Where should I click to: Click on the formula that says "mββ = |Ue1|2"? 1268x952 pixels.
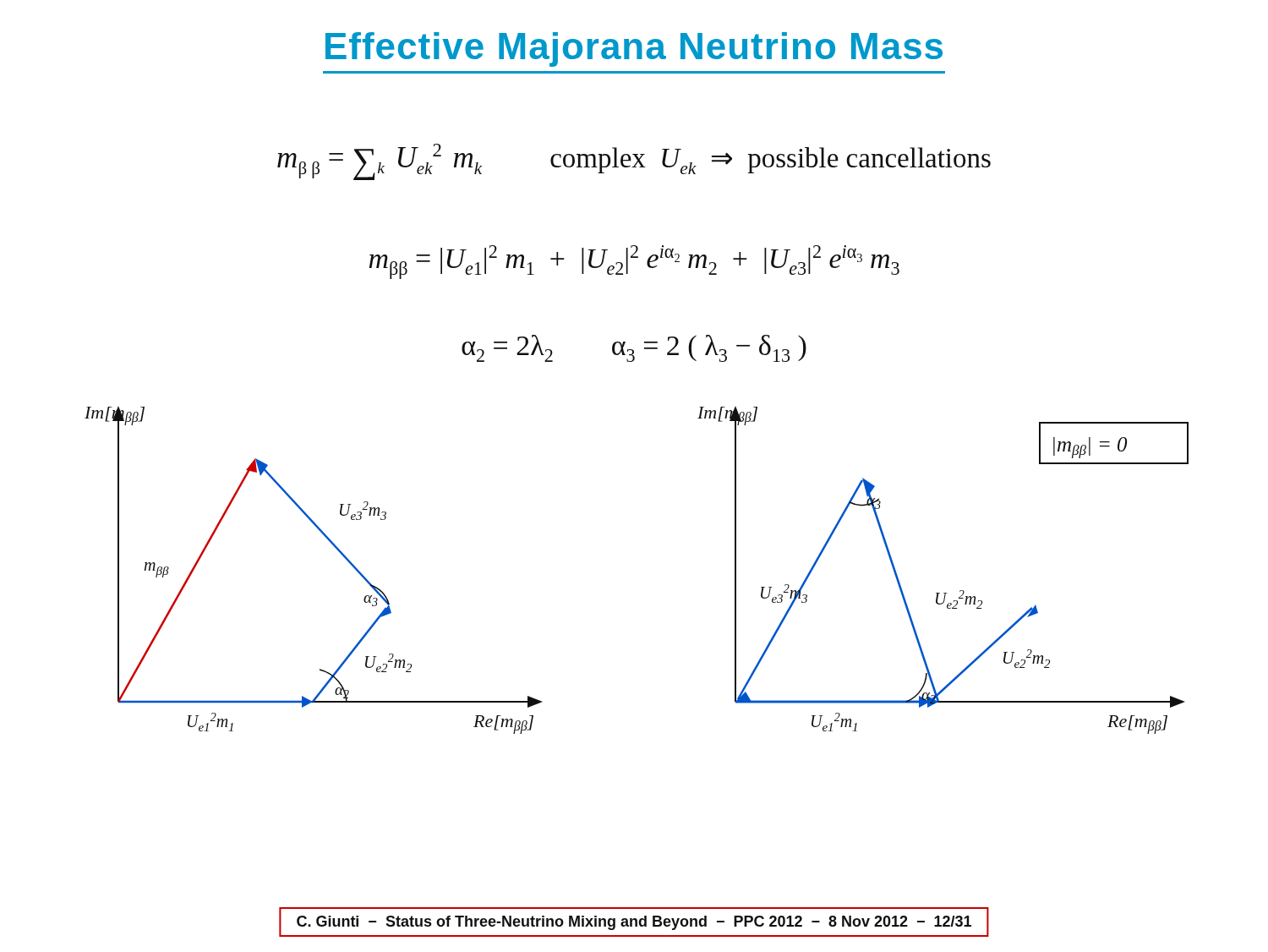(x=634, y=260)
